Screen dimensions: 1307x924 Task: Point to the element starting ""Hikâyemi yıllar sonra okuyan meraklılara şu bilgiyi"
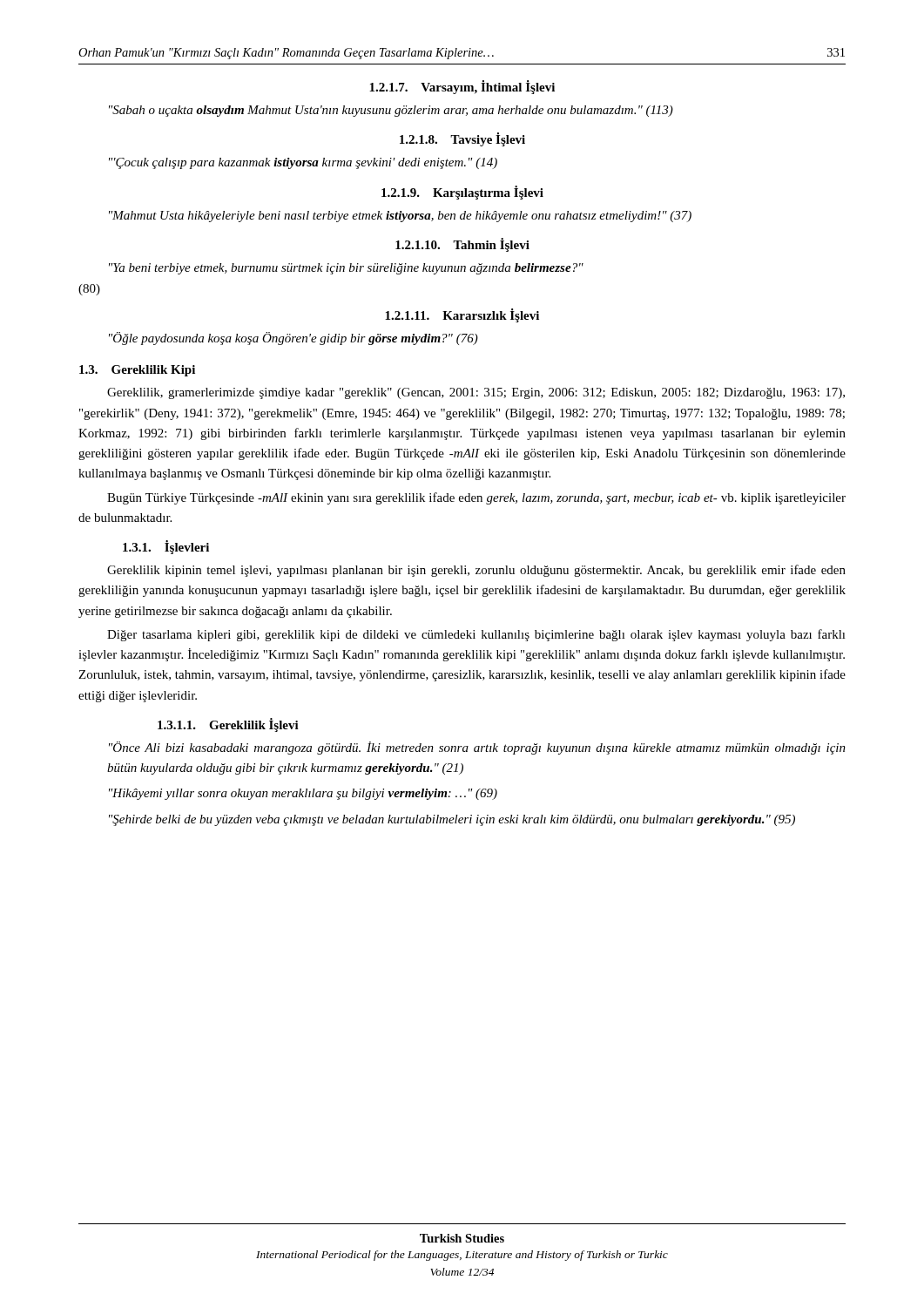pyautogui.click(x=302, y=793)
